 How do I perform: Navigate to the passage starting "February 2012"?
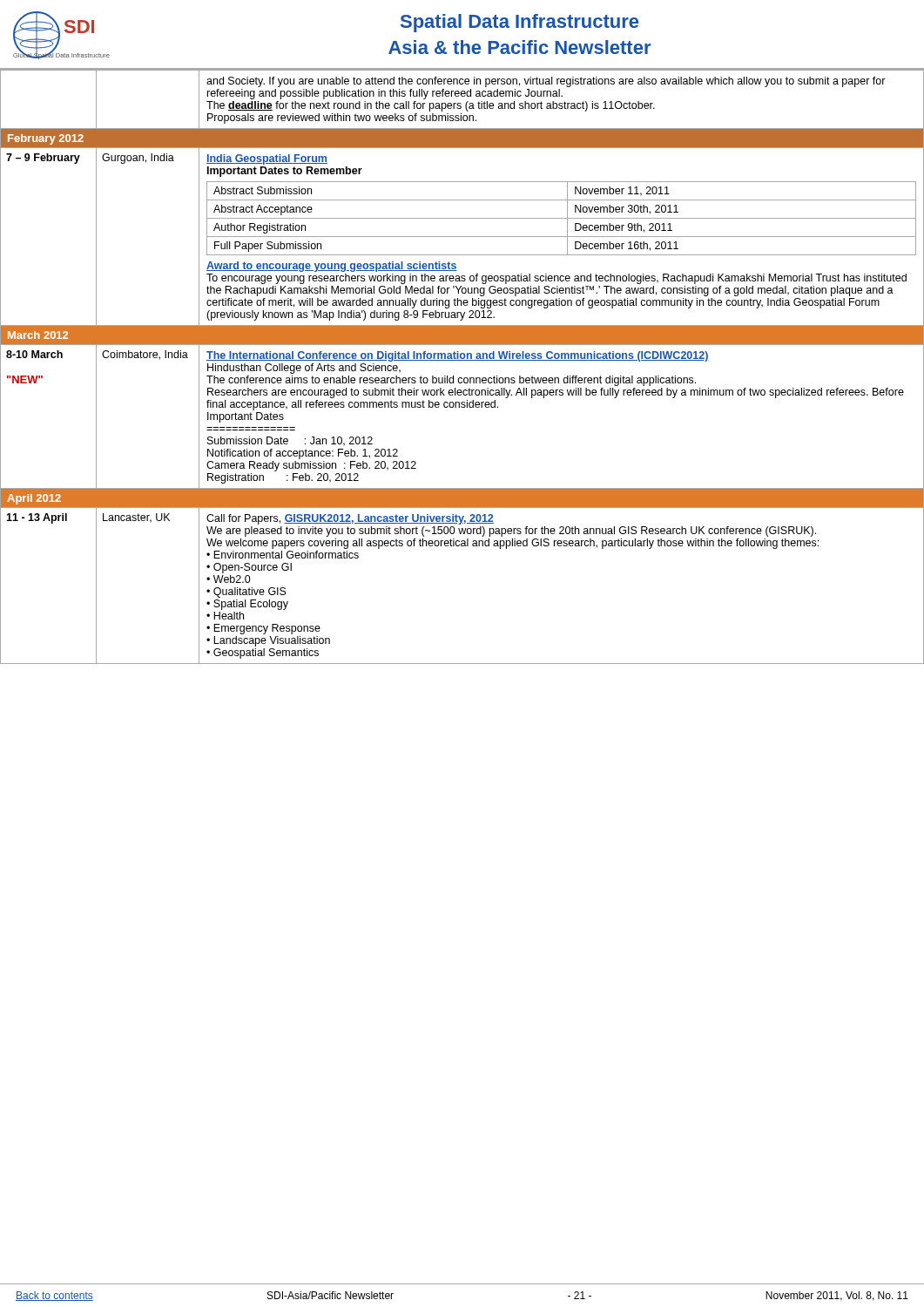tap(45, 138)
